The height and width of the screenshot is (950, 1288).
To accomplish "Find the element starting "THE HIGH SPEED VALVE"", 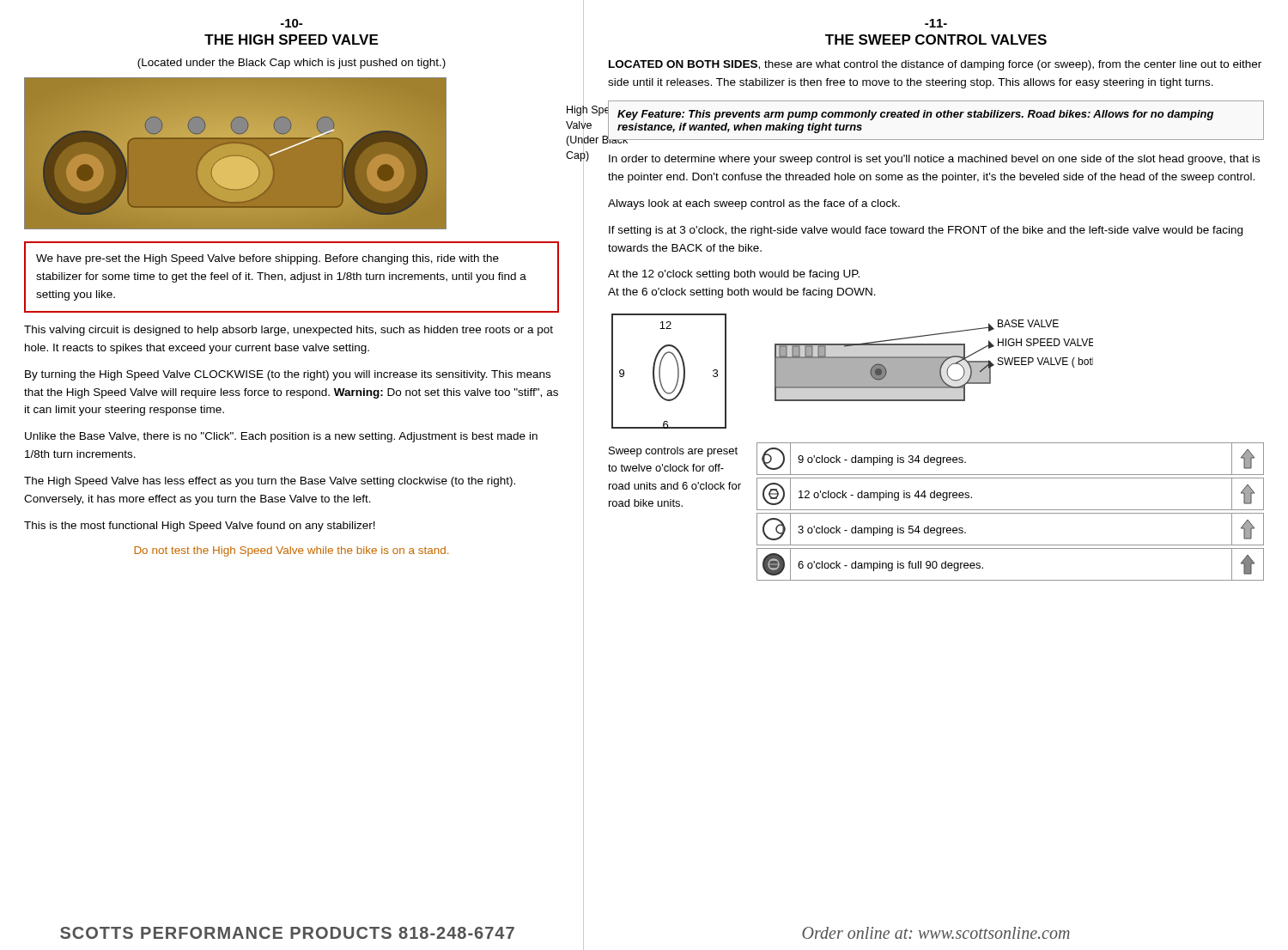I will coord(291,40).
